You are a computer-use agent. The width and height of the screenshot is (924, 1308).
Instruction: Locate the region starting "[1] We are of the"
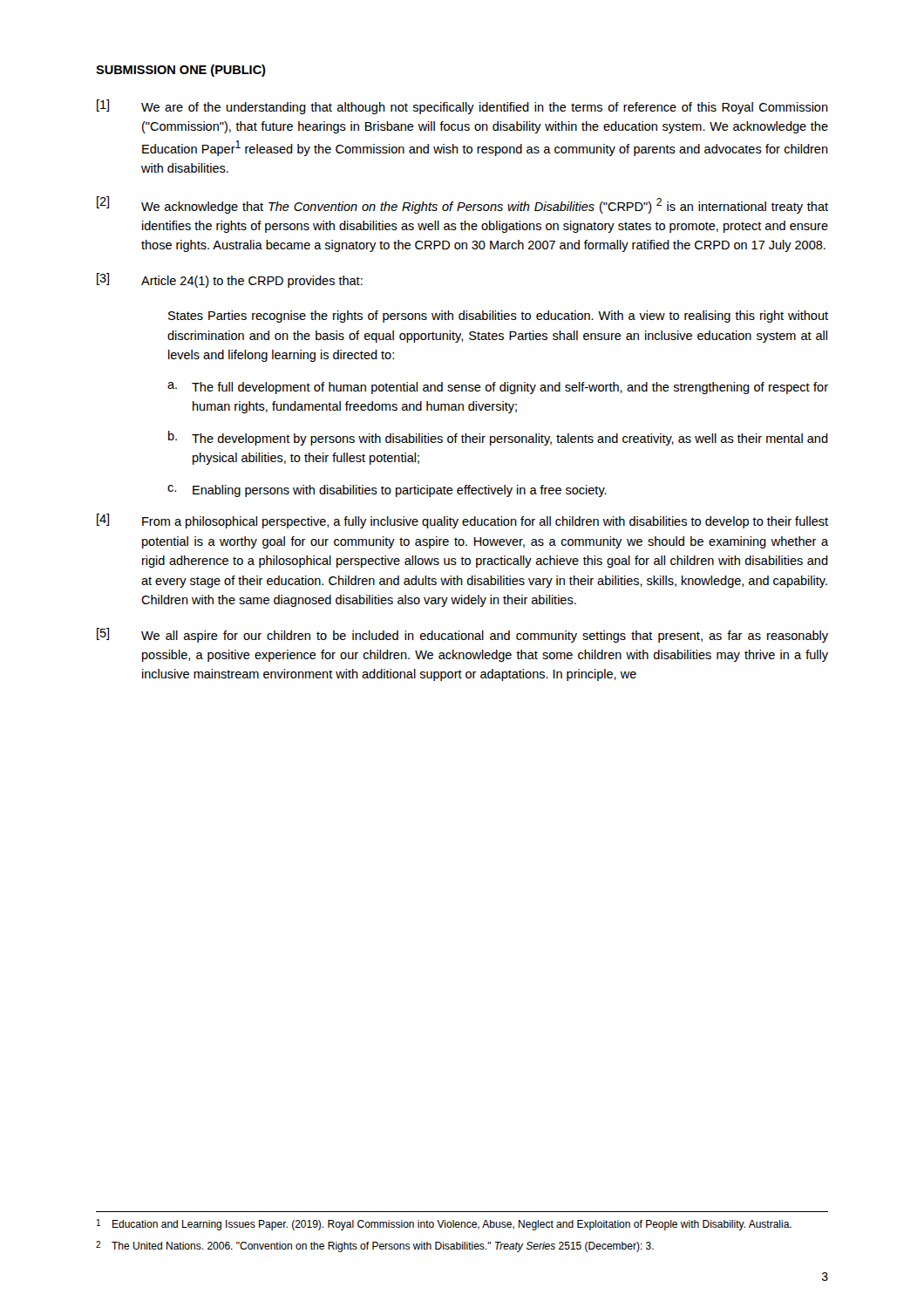coord(462,138)
